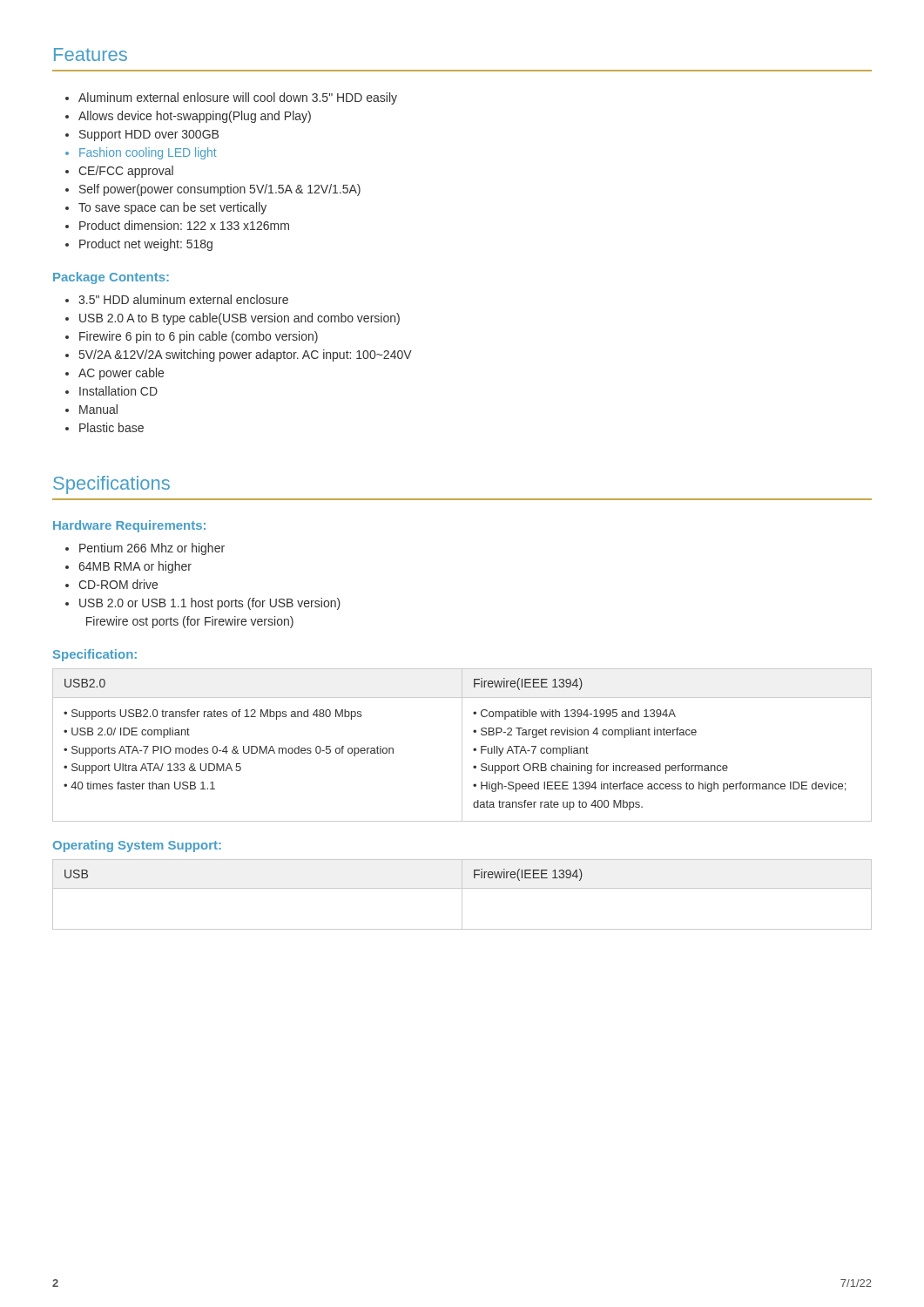Find the list item containing "Allows device hot-swapping(Plug and Play)"
Screen dimensions: 1307x924
click(188, 117)
